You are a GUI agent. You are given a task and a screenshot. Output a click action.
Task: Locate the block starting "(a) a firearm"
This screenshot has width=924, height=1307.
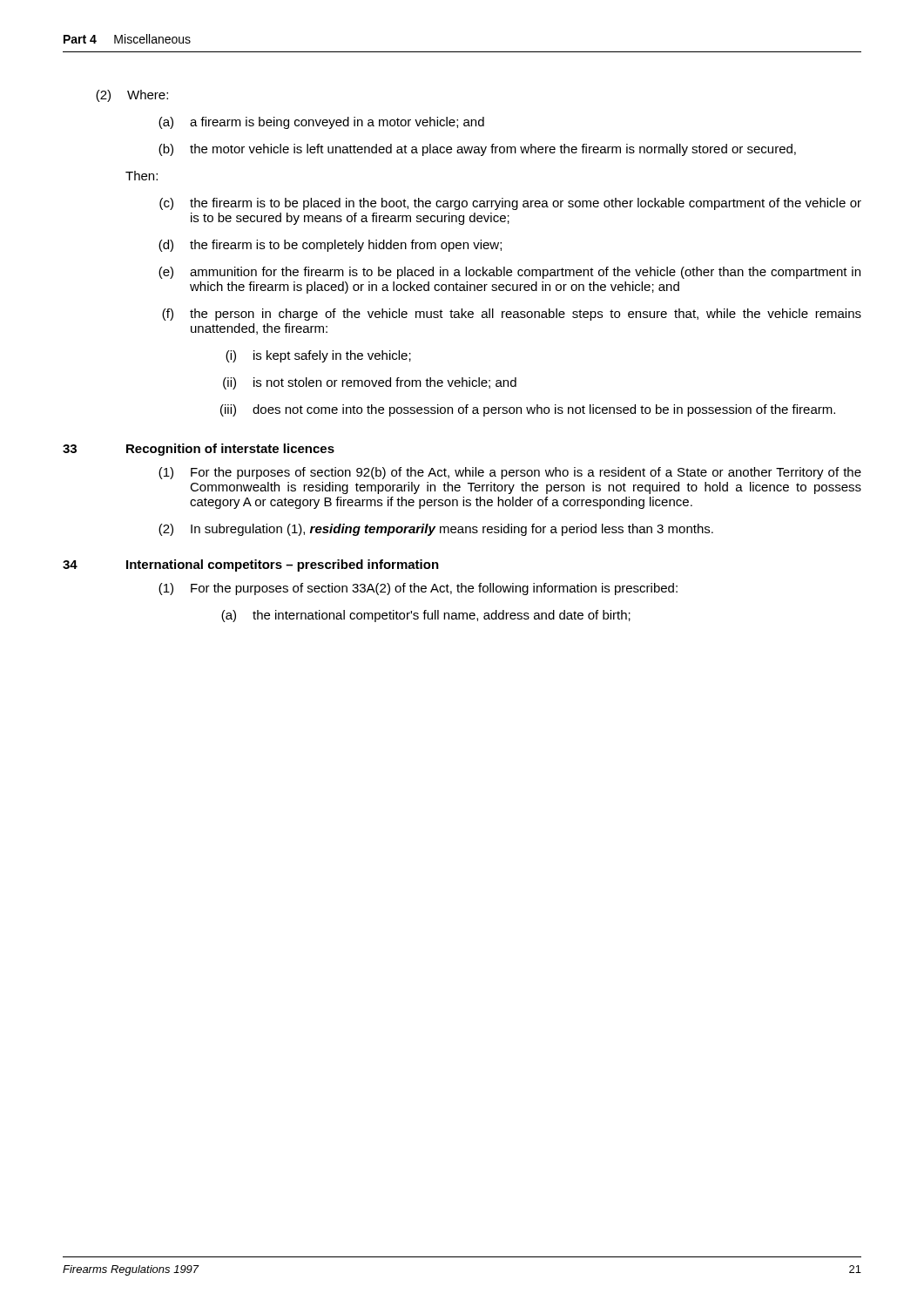[x=493, y=122]
